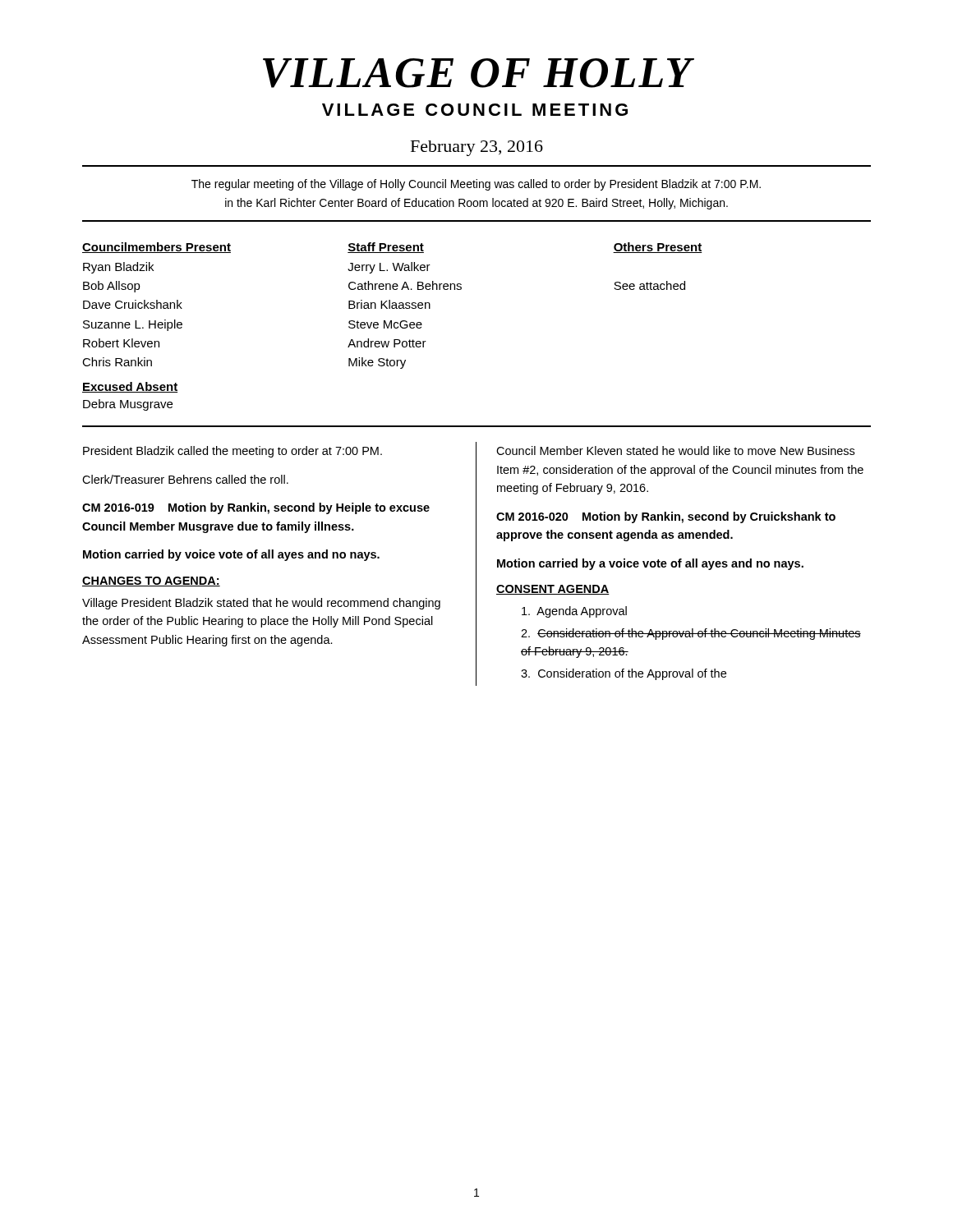
Task: Point to "Agenda Approval"
Action: 574,611
